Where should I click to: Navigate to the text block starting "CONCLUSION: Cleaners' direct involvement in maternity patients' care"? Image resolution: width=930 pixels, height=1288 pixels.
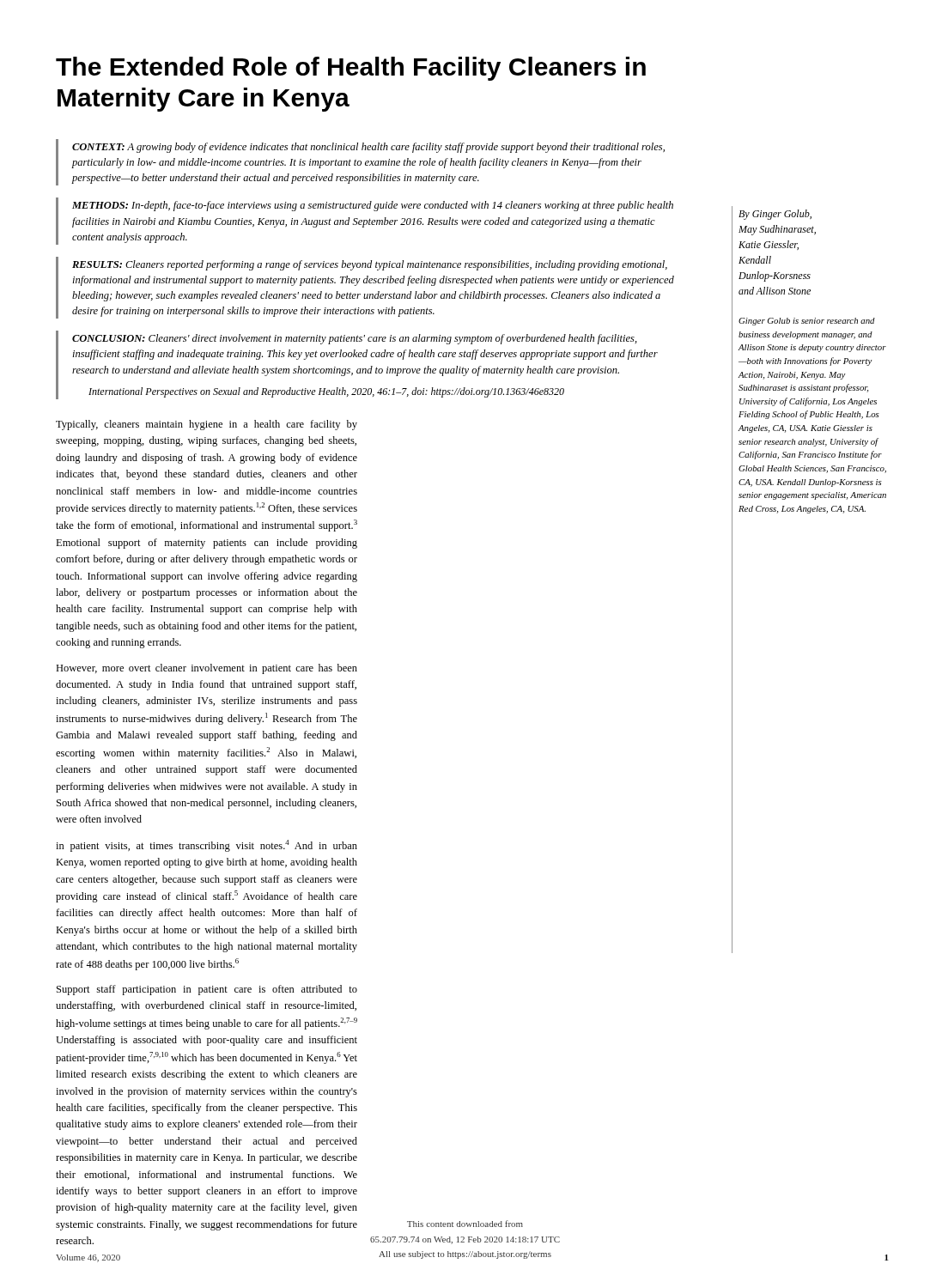[377, 366]
